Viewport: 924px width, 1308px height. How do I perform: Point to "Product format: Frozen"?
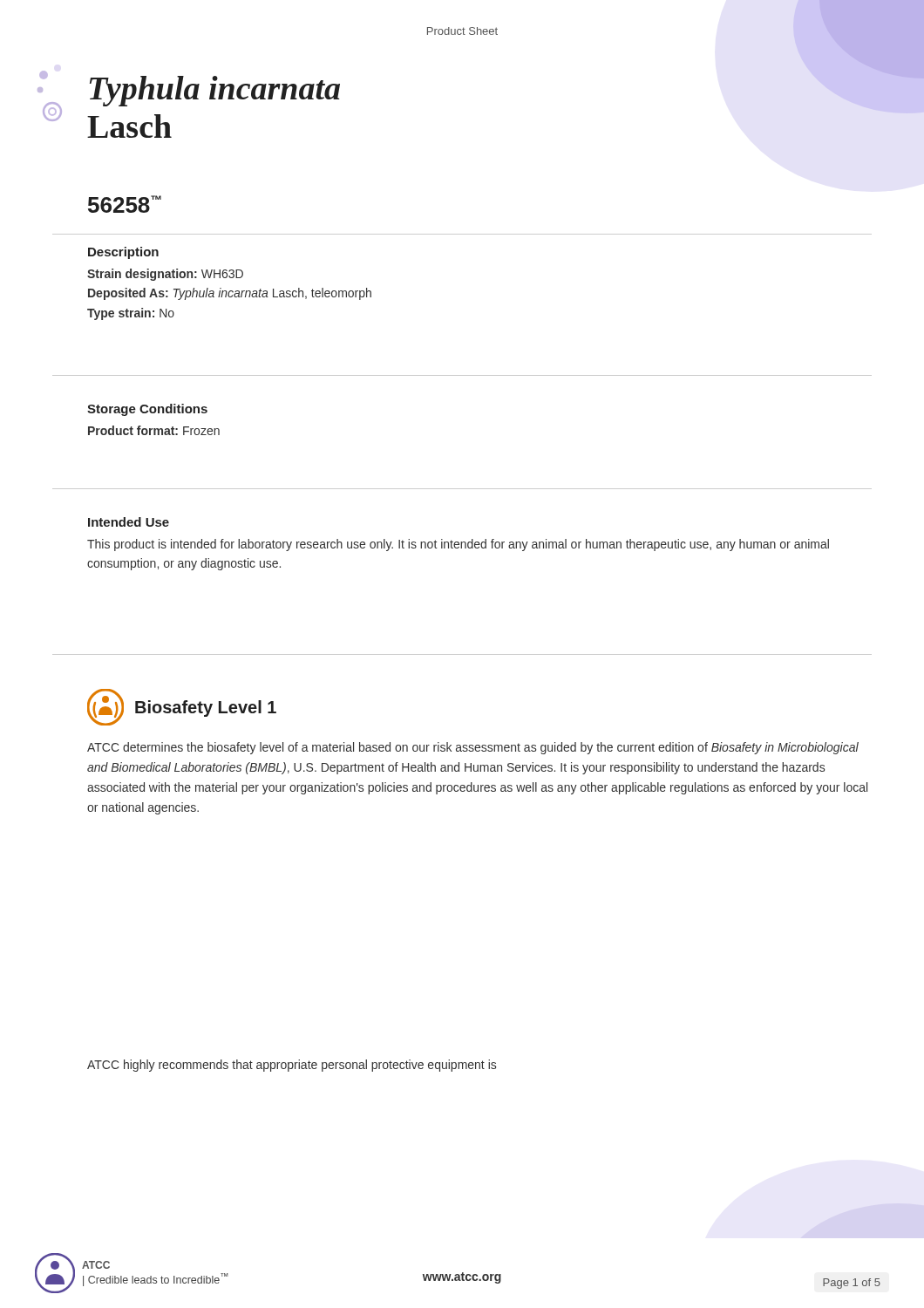pos(154,431)
